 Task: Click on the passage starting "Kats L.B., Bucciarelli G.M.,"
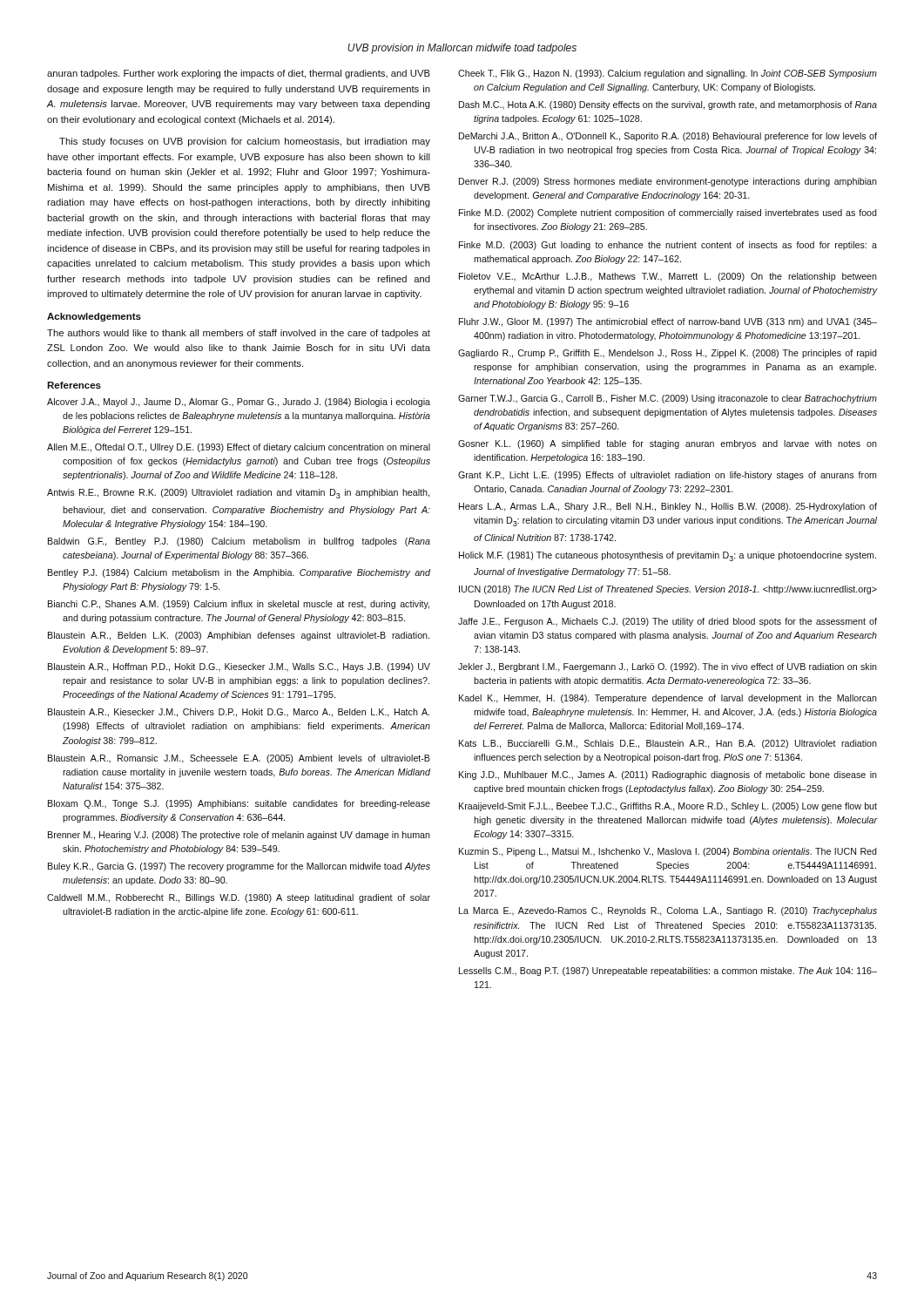coord(668,750)
